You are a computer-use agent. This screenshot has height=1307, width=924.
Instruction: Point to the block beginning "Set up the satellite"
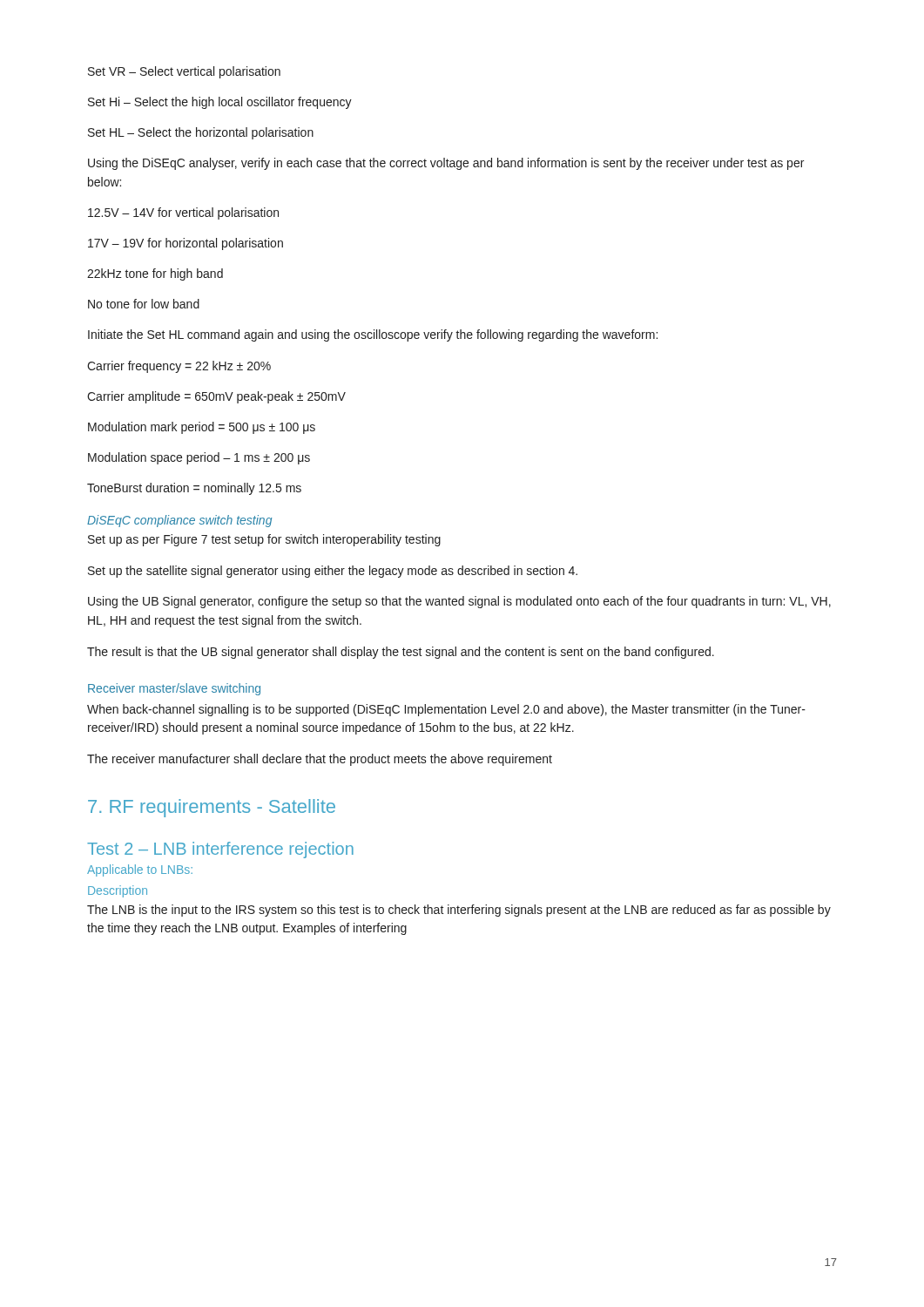(x=333, y=571)
